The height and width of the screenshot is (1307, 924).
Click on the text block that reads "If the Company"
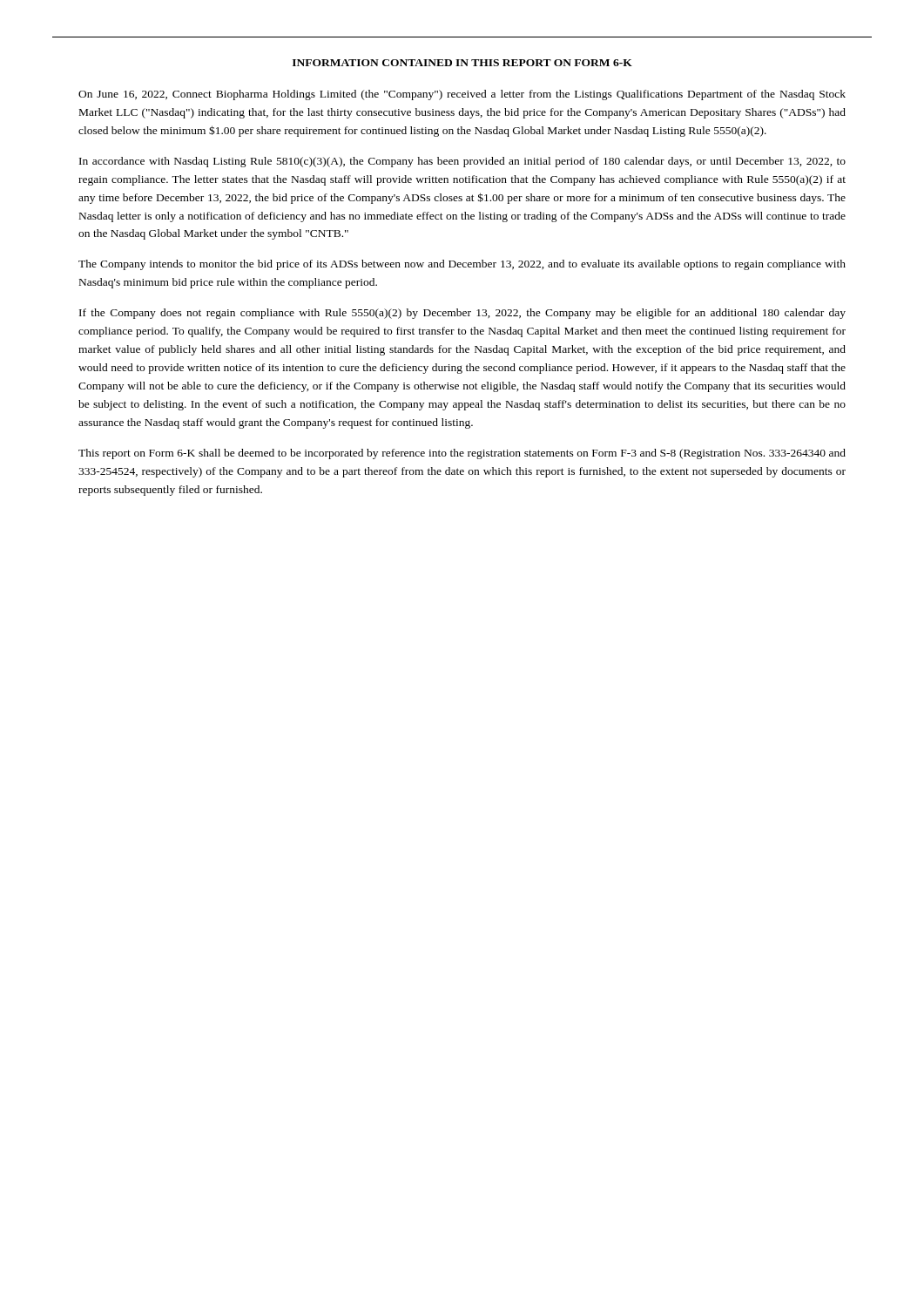coord(462,367)
